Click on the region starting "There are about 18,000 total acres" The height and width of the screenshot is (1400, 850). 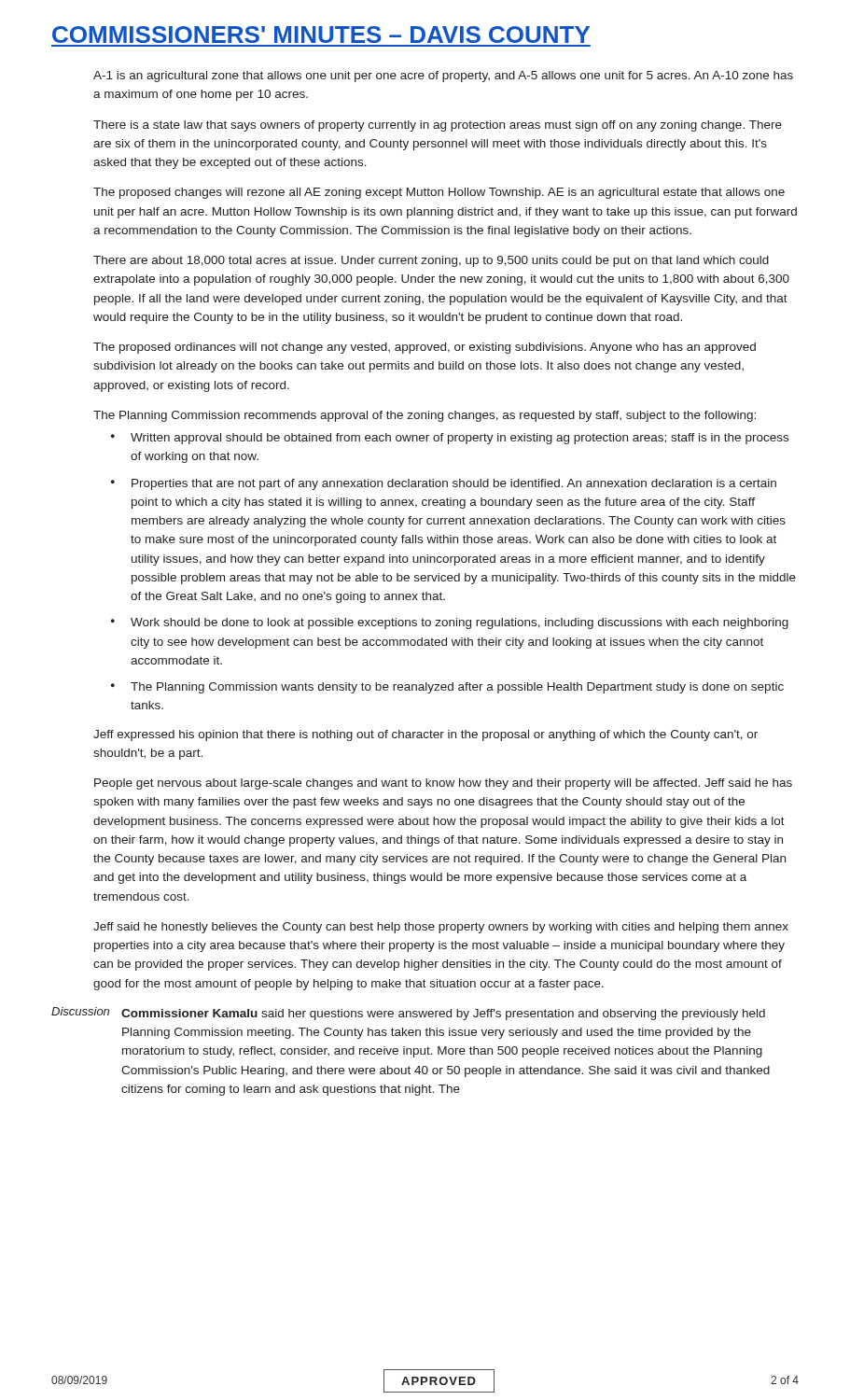click(441, 288)
